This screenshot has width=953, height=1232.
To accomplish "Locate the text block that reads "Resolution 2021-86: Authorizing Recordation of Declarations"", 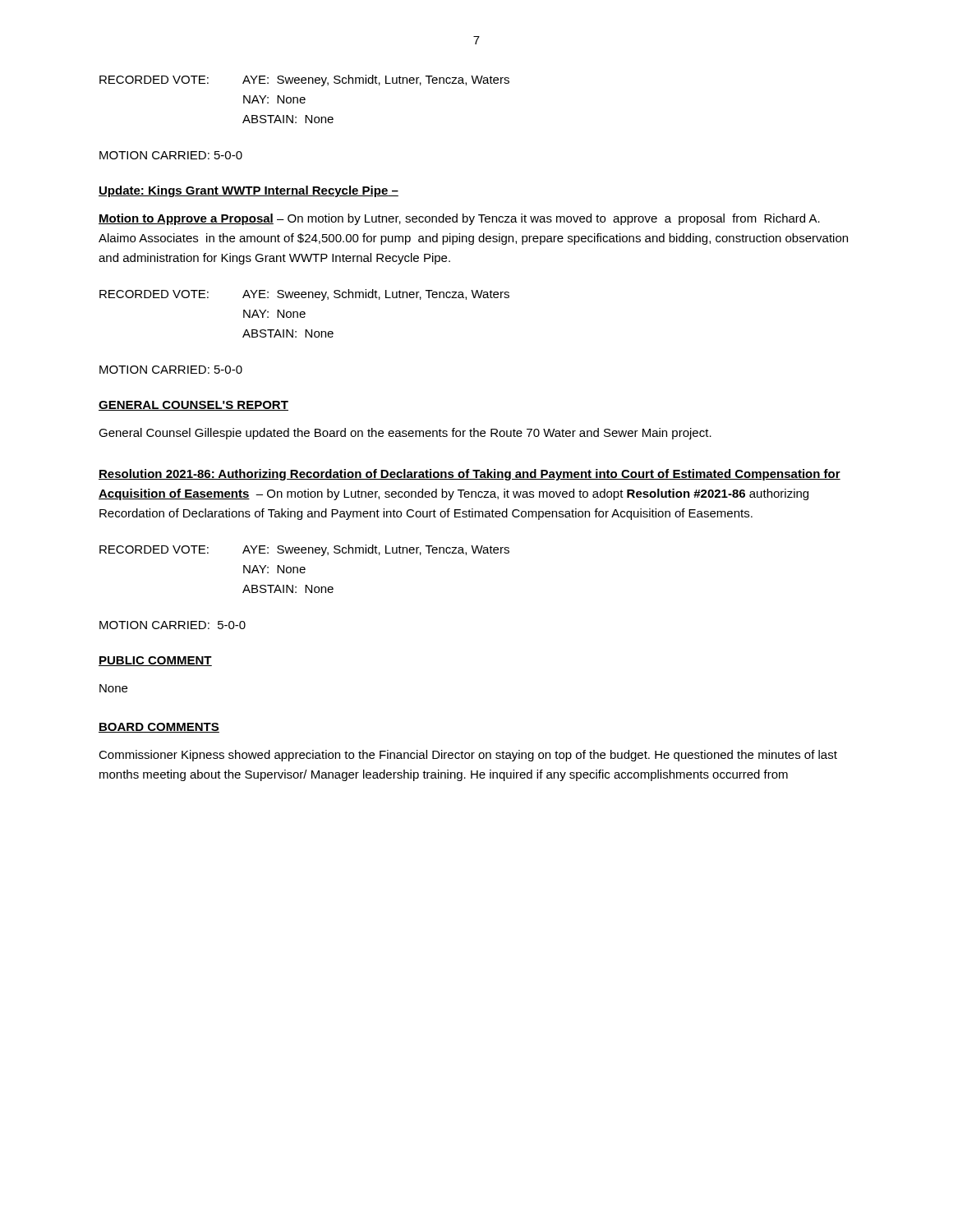I will click(x=469, y=493).
